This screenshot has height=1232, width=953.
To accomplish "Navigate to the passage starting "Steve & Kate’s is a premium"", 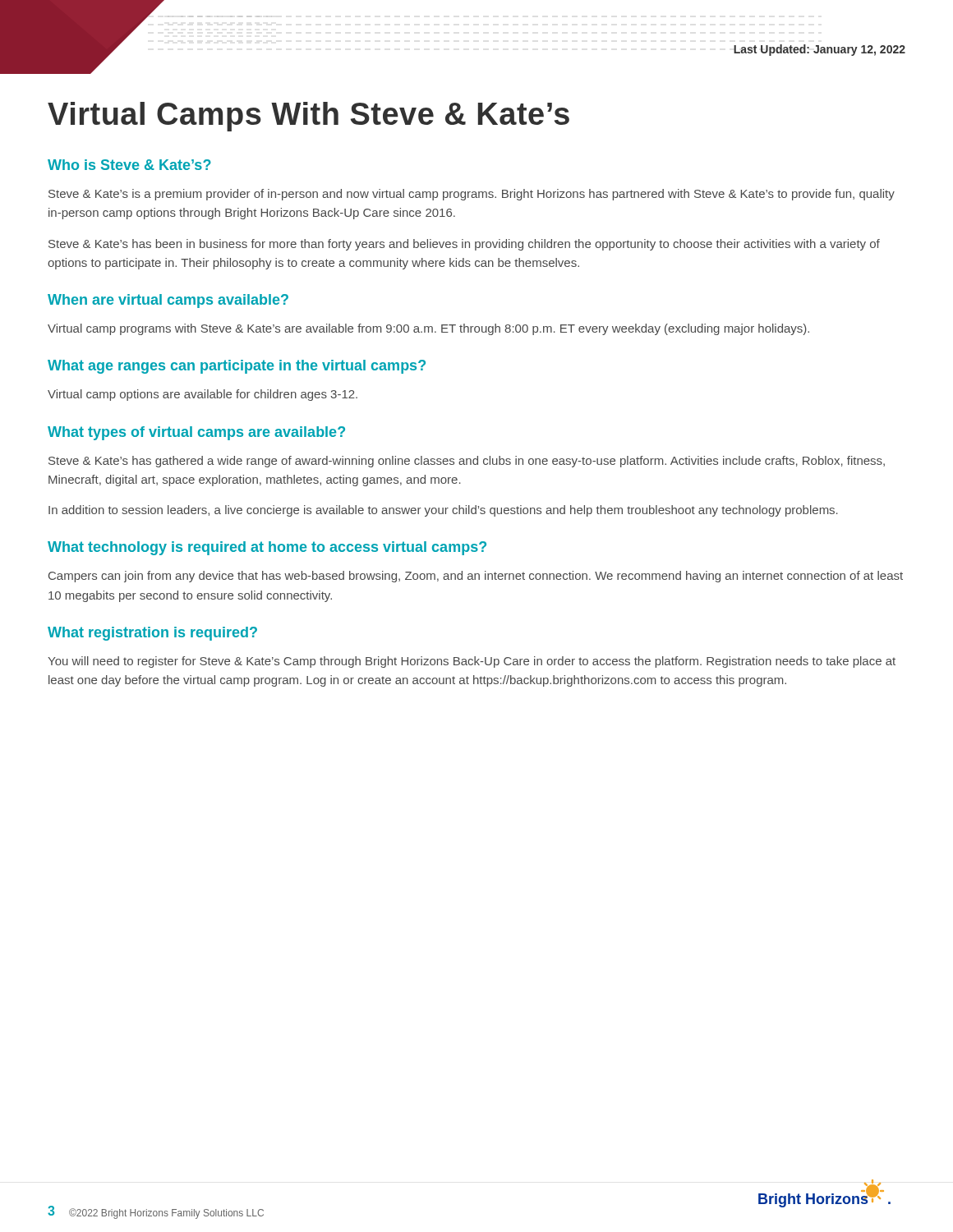I will pyautogui.click(x=476, y=203).
